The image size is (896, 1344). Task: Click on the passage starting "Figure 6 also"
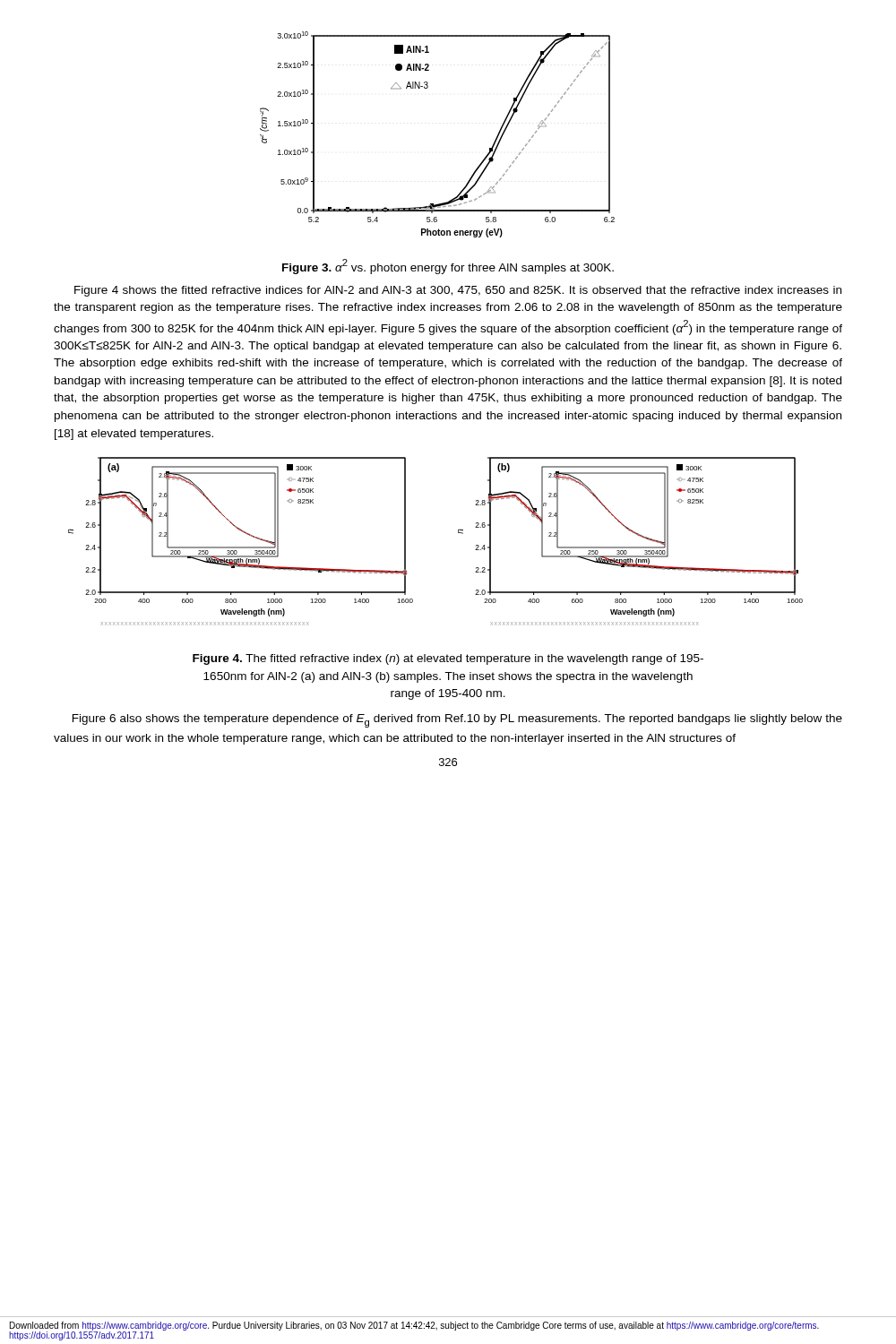pos(448,728)
